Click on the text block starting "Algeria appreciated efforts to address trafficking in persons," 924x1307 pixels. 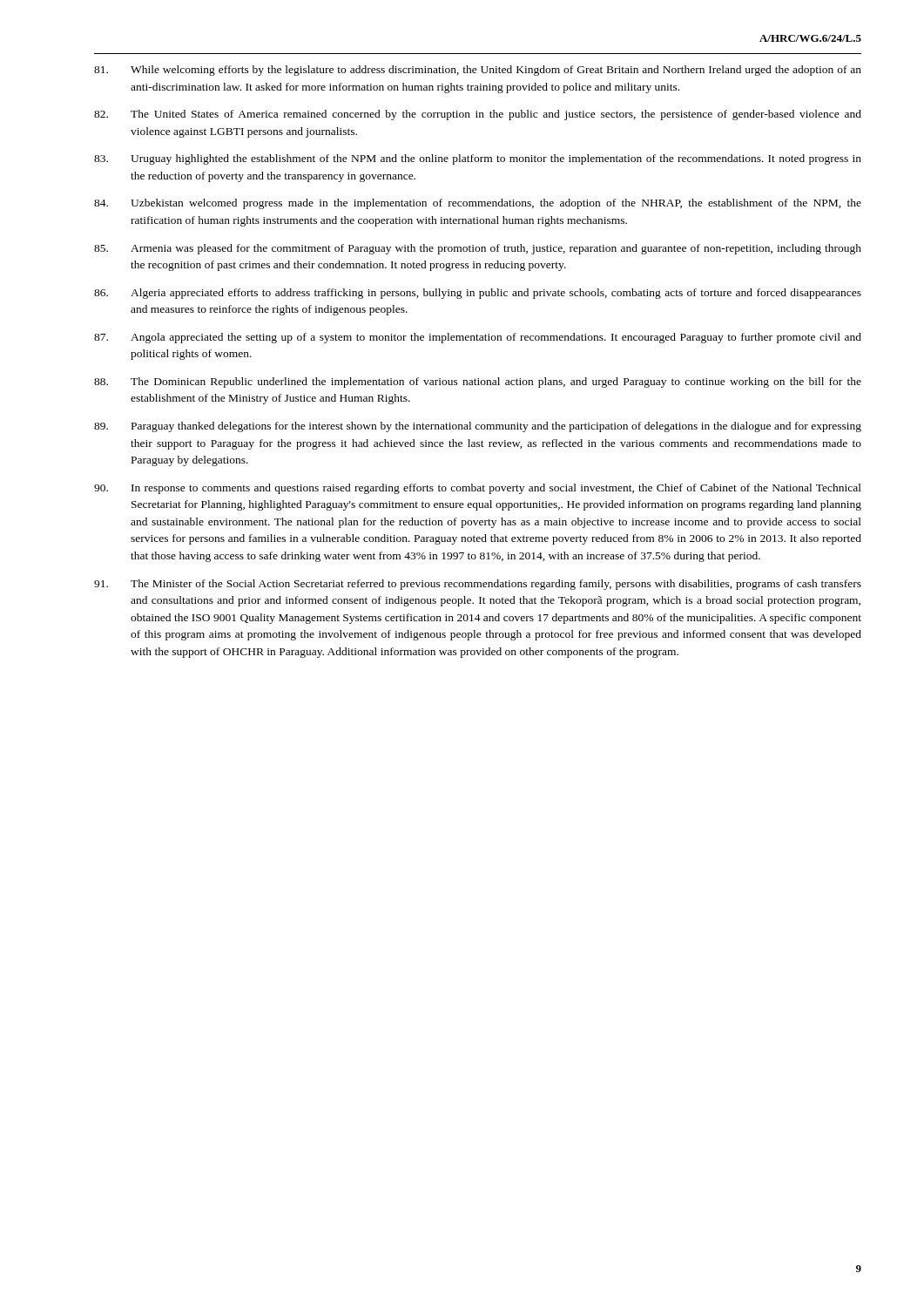(x=478, y=301)
